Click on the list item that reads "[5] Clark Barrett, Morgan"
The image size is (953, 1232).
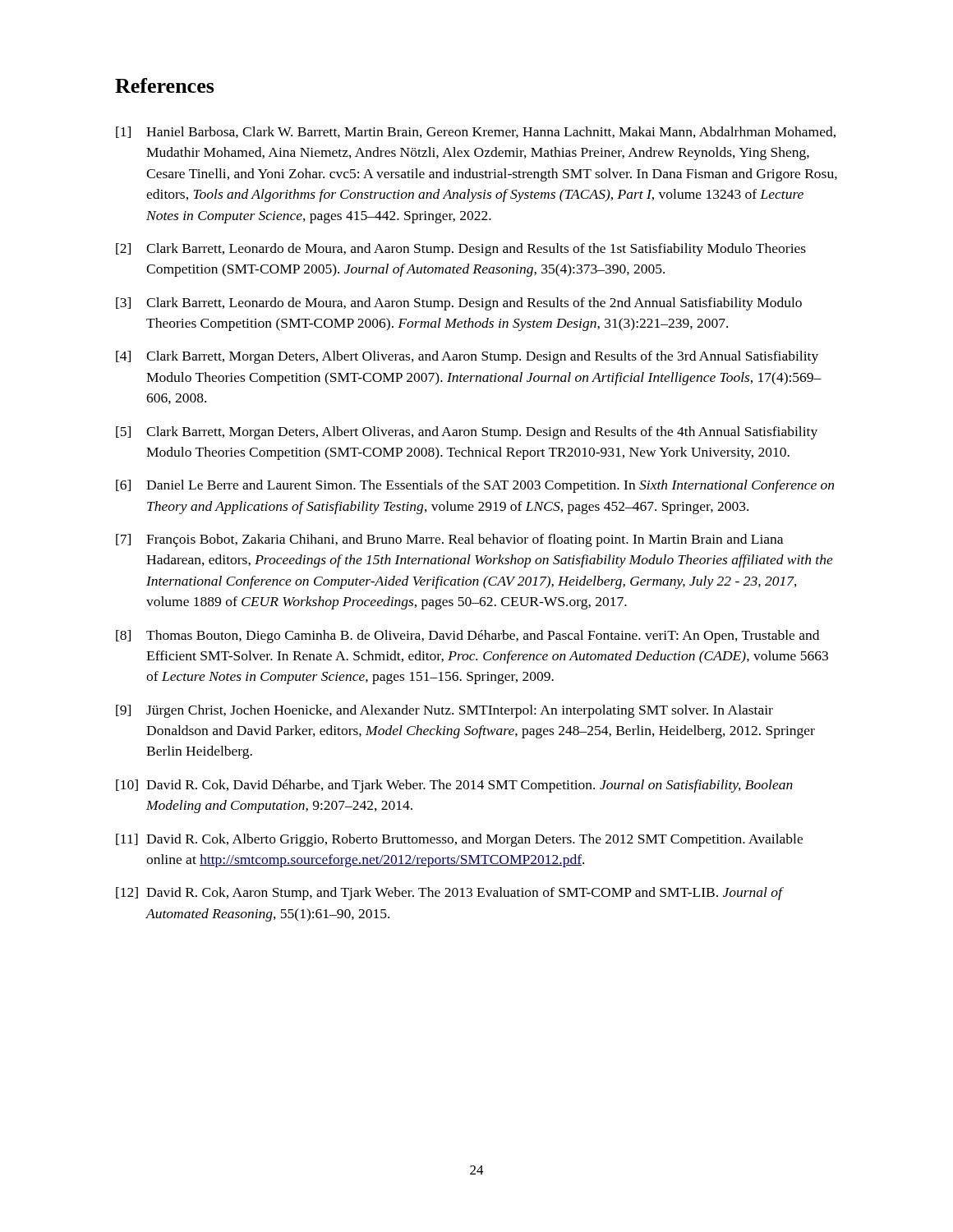(476, 442)
